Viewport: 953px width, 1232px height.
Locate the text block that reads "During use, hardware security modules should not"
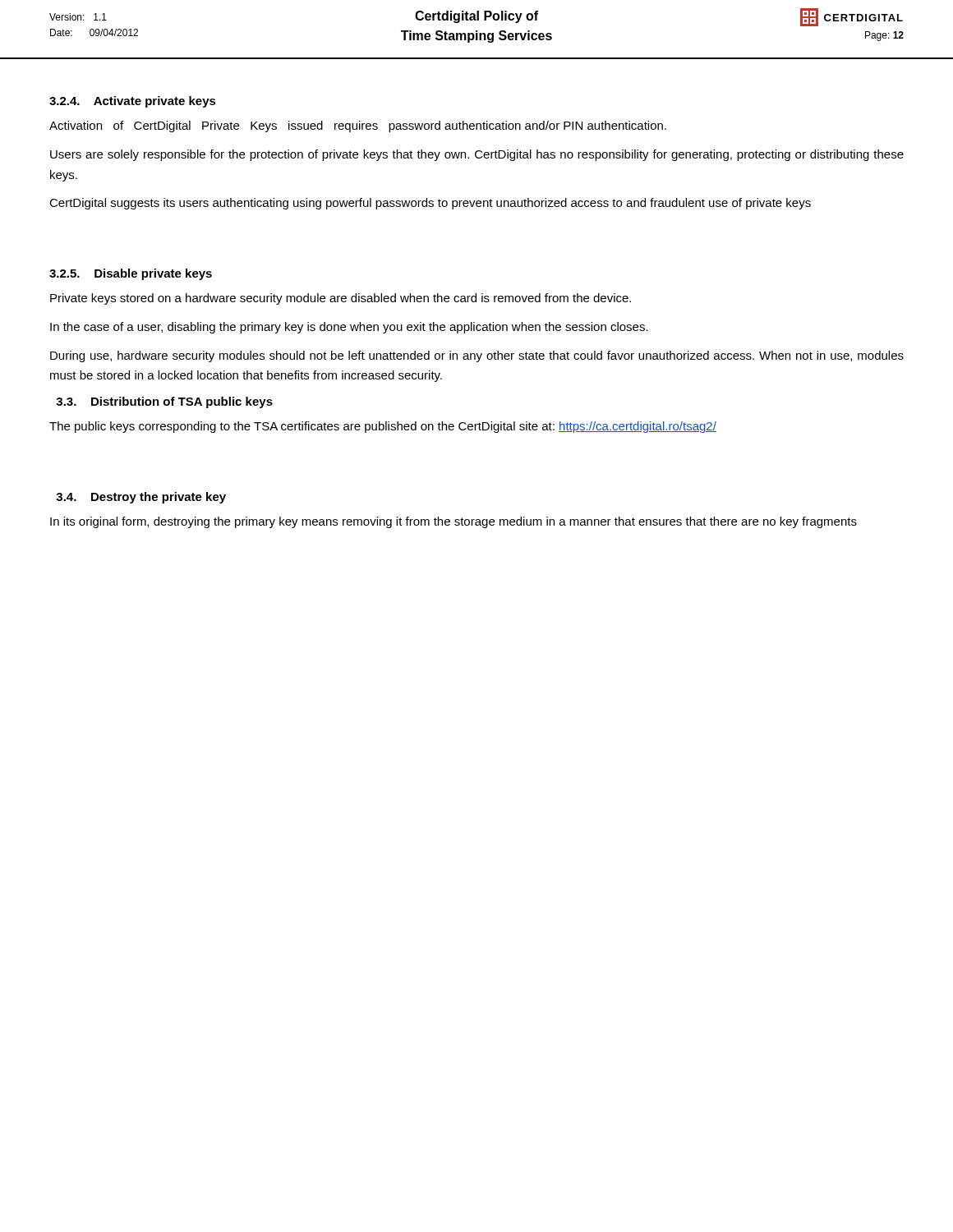point(476,365)
